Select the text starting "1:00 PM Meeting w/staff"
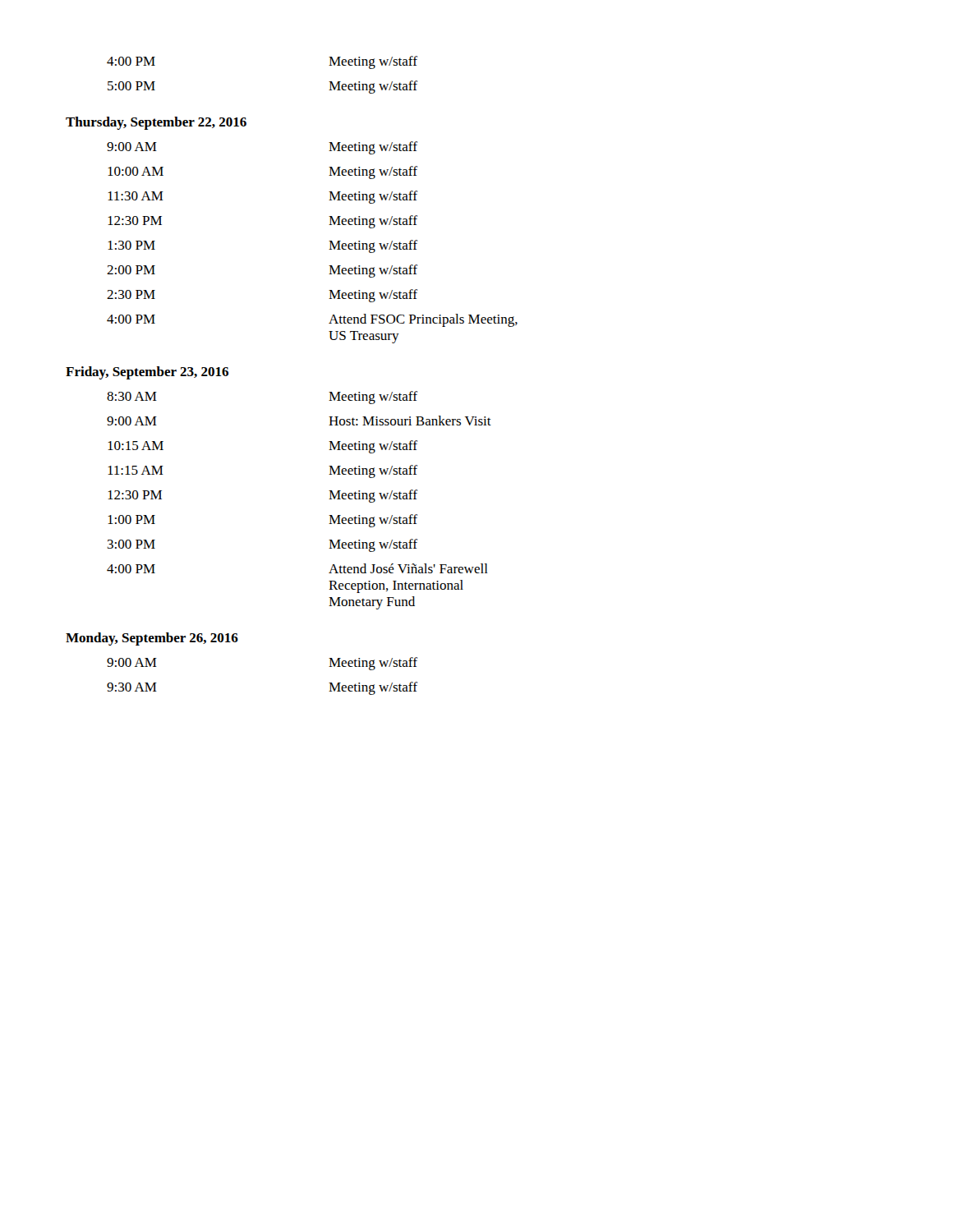This screenshot has height=1232, width=953. (x=378, y=520)
